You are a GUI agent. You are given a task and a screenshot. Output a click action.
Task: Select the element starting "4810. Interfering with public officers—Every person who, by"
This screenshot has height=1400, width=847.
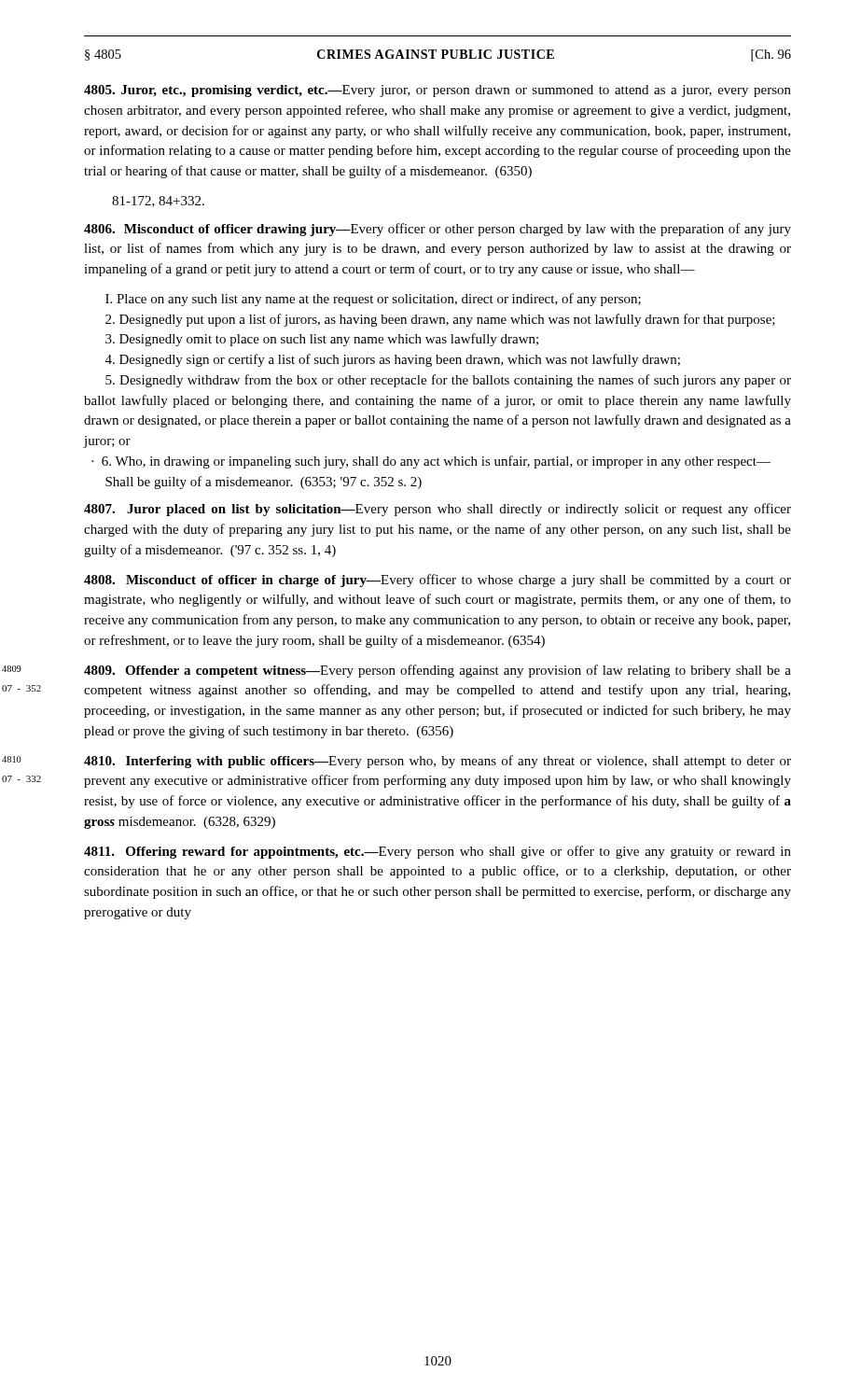coord(437,791)
